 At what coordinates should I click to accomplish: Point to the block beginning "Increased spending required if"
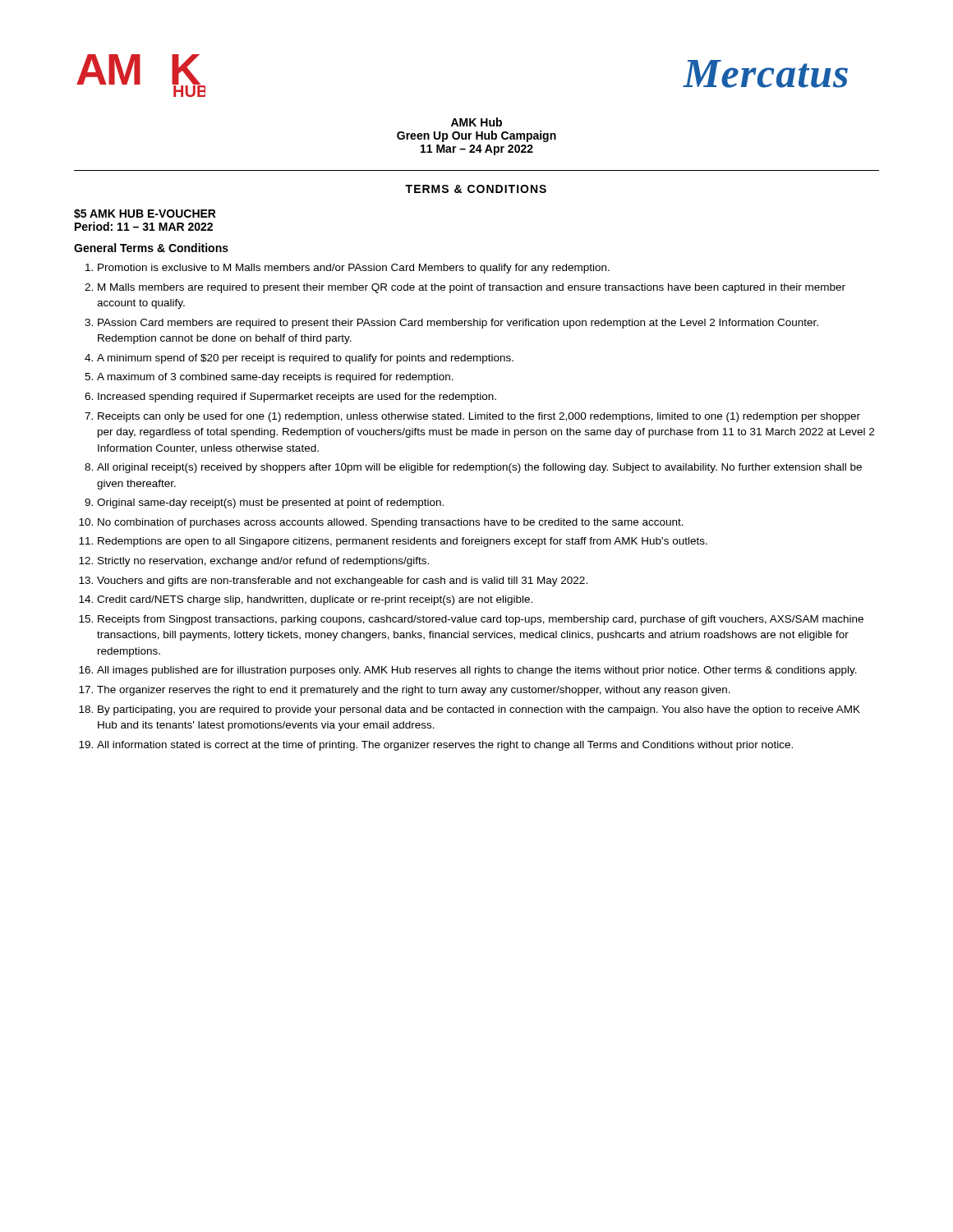point(297,396)
